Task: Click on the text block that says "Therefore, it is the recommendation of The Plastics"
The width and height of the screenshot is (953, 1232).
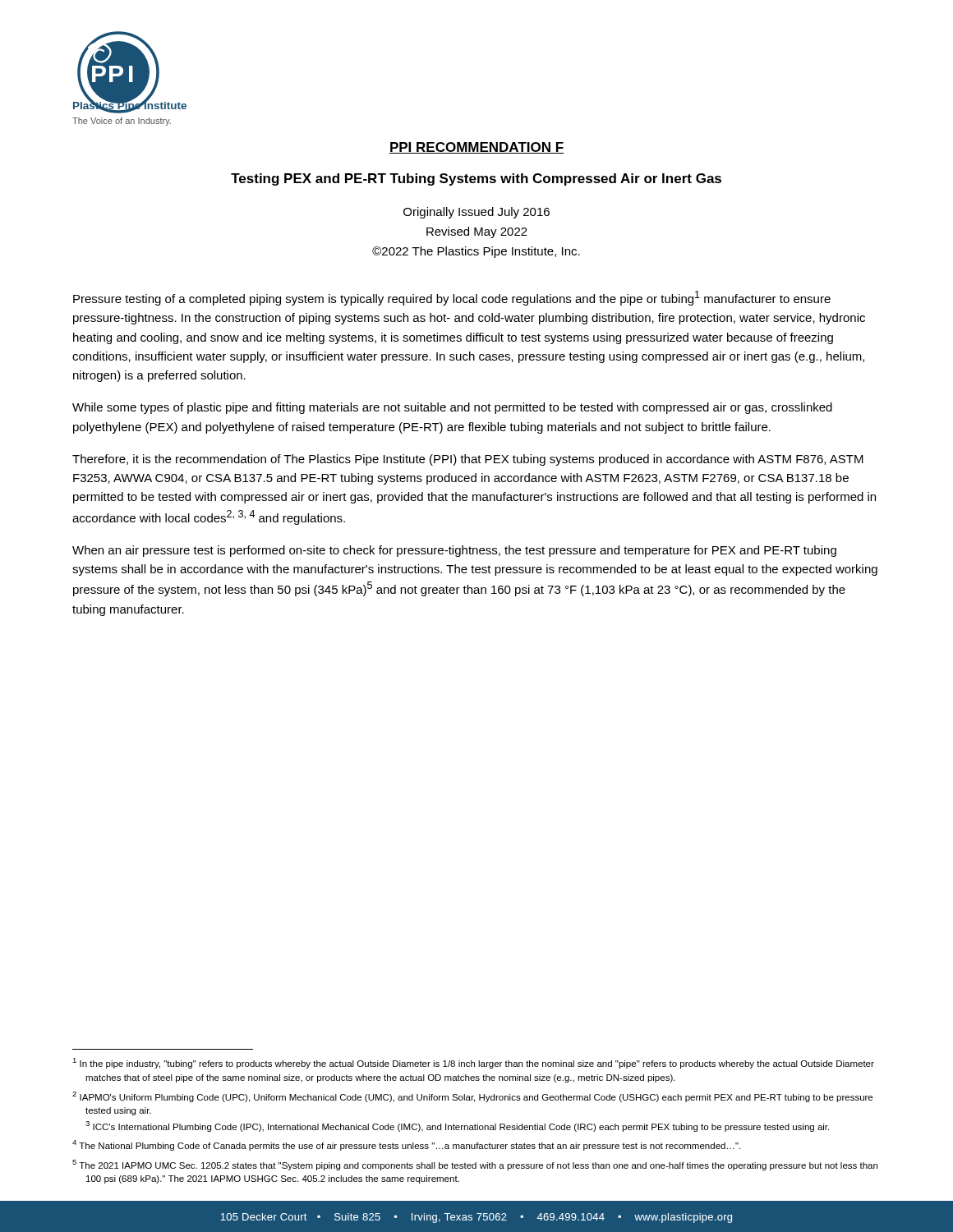Action: coord(475,488)
